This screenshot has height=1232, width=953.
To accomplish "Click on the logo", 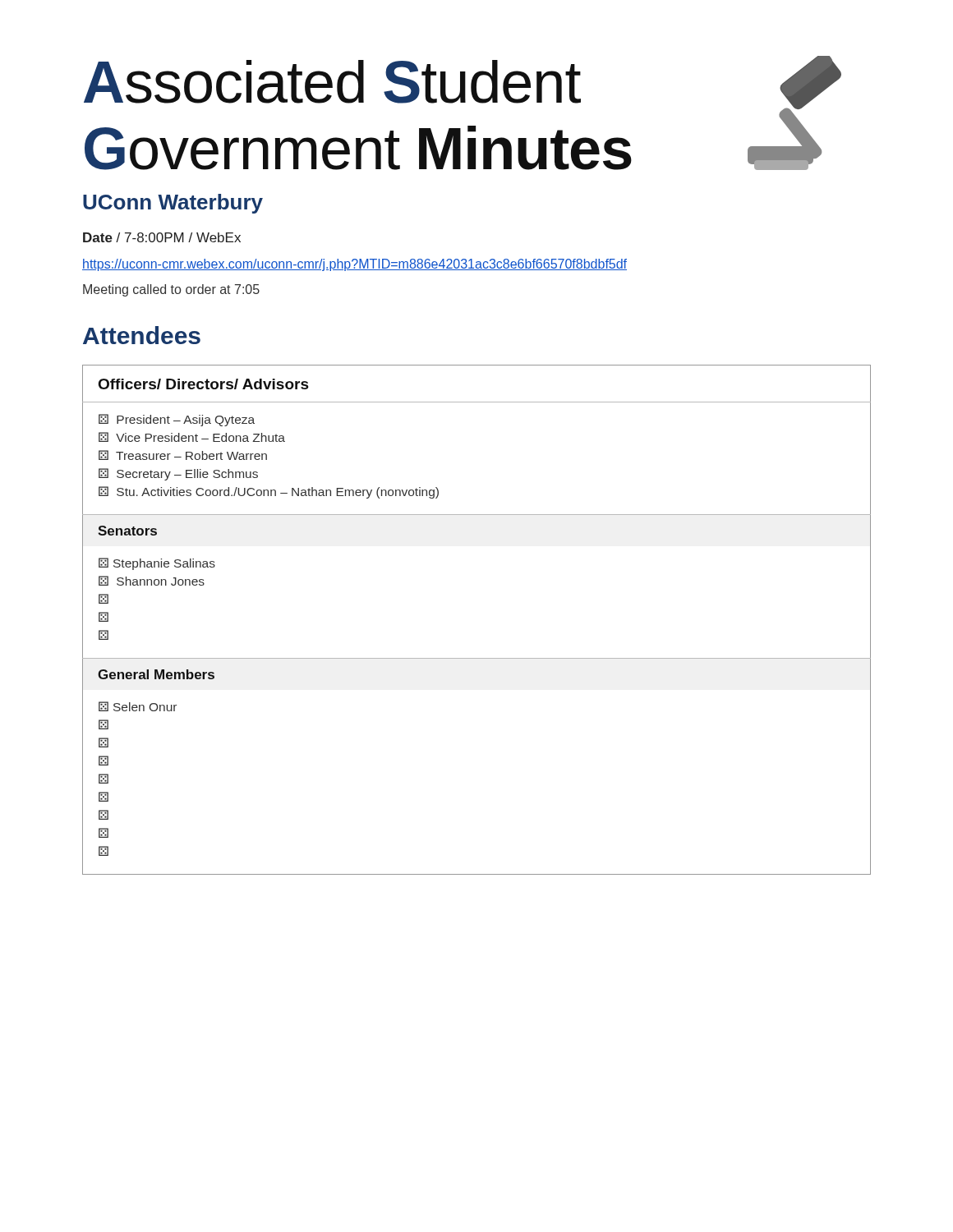I will [805, 117].
